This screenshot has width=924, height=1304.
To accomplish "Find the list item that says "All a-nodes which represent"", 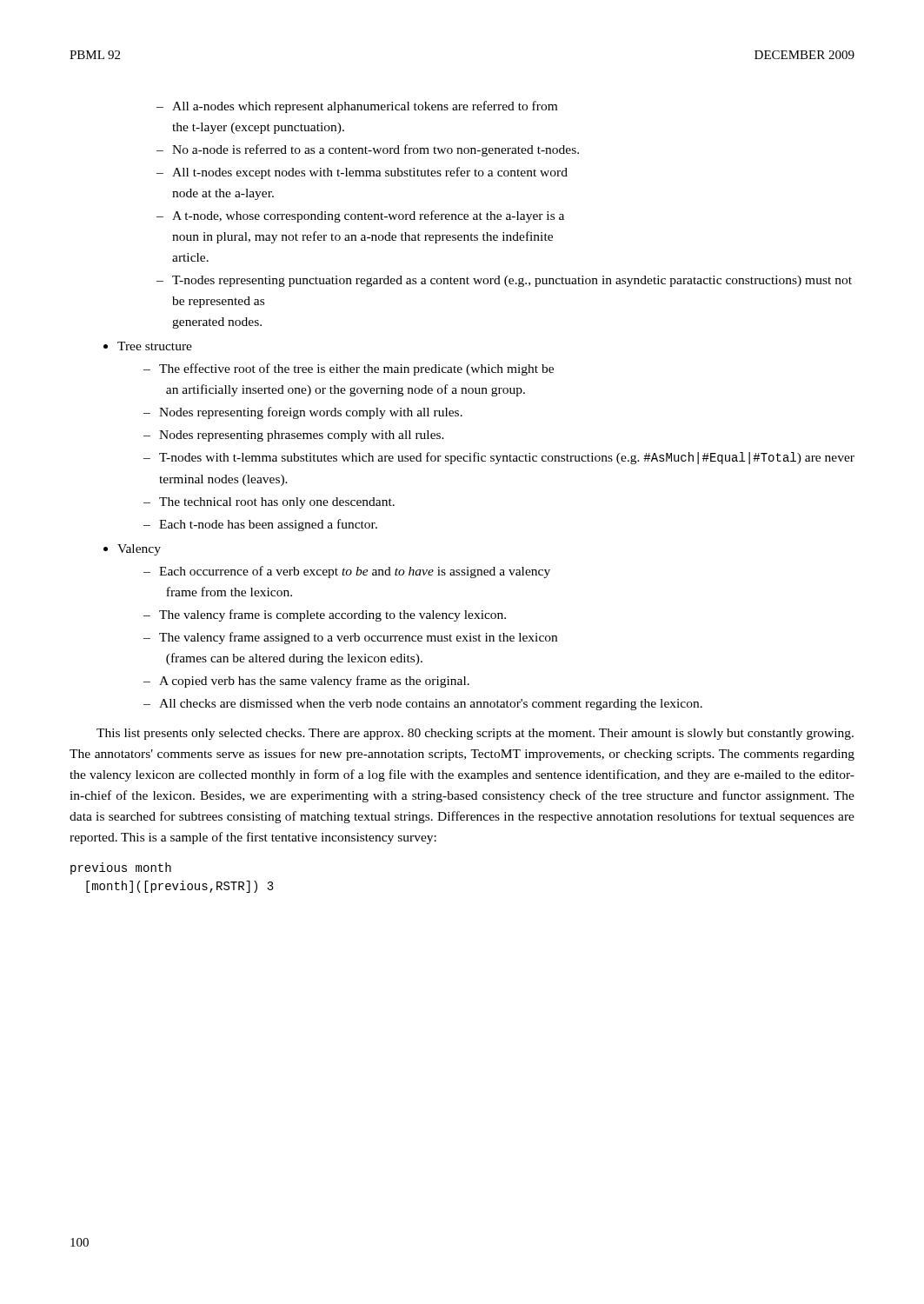I will click(x=365, y=116).
